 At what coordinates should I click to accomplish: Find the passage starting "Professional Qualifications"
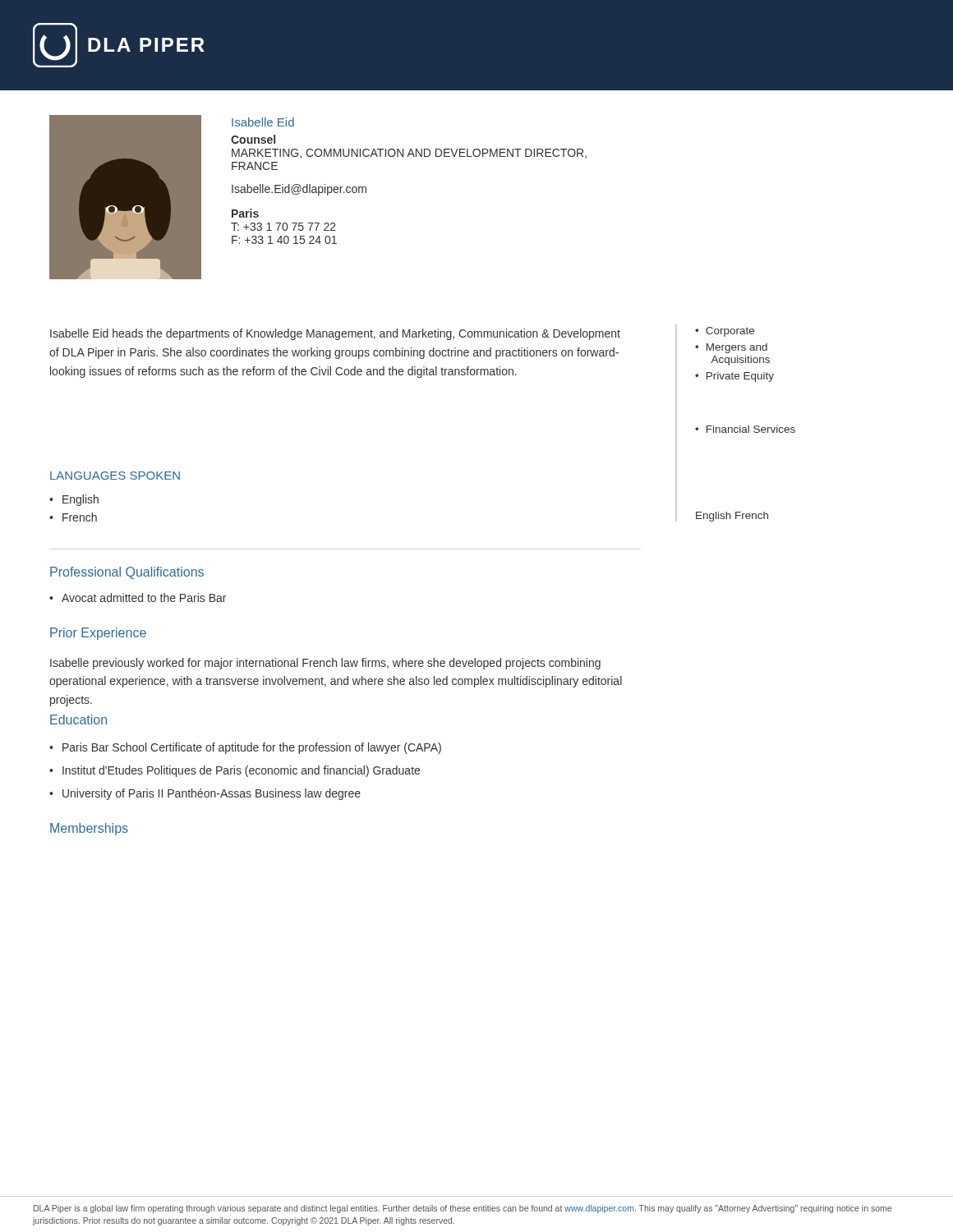tap(127, 572)
